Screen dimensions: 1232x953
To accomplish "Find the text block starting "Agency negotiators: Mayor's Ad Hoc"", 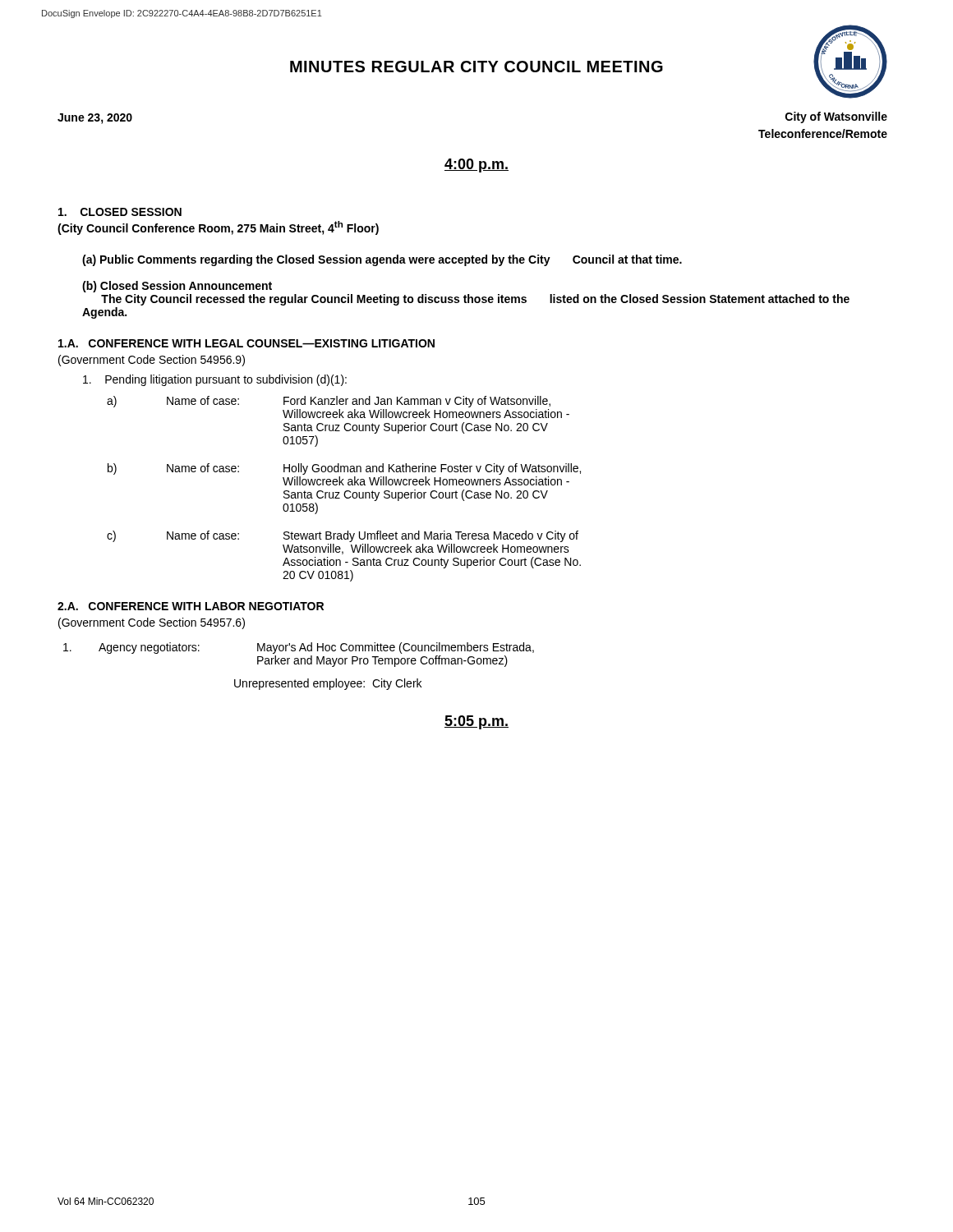I will point(476,654).
